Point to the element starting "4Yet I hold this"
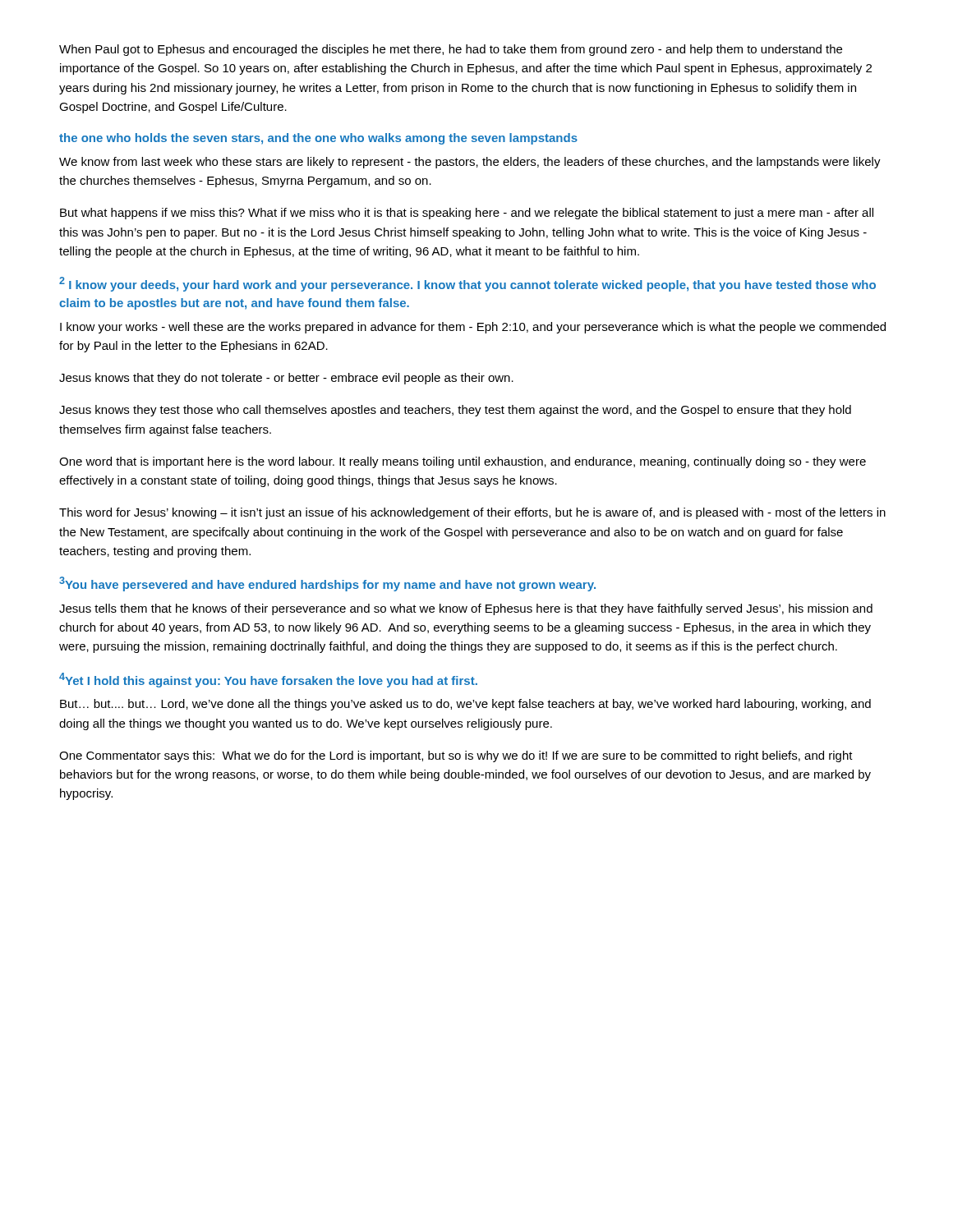 coord(269,679)
